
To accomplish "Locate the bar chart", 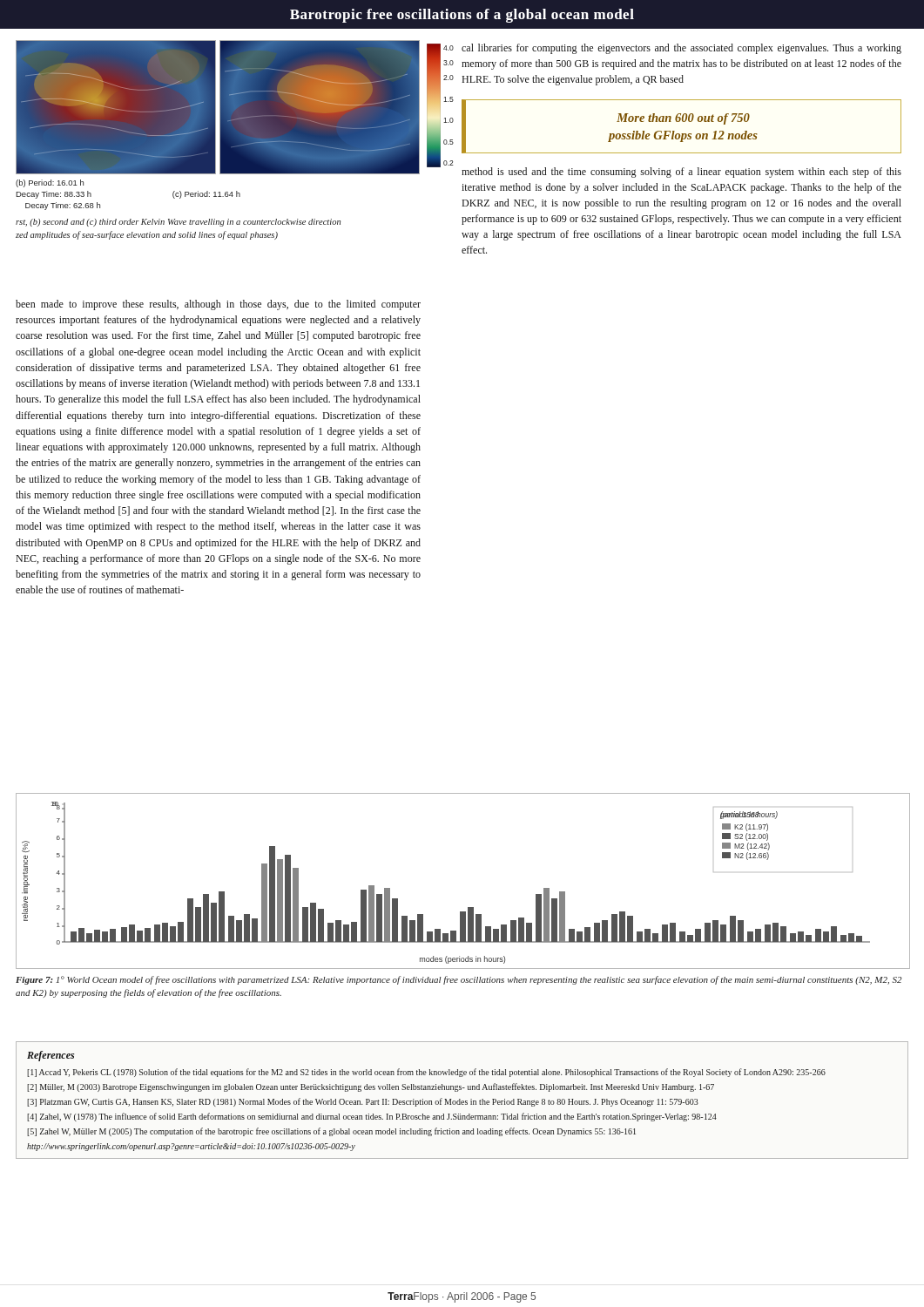I will pyautogui.click(x=463, y=881).
